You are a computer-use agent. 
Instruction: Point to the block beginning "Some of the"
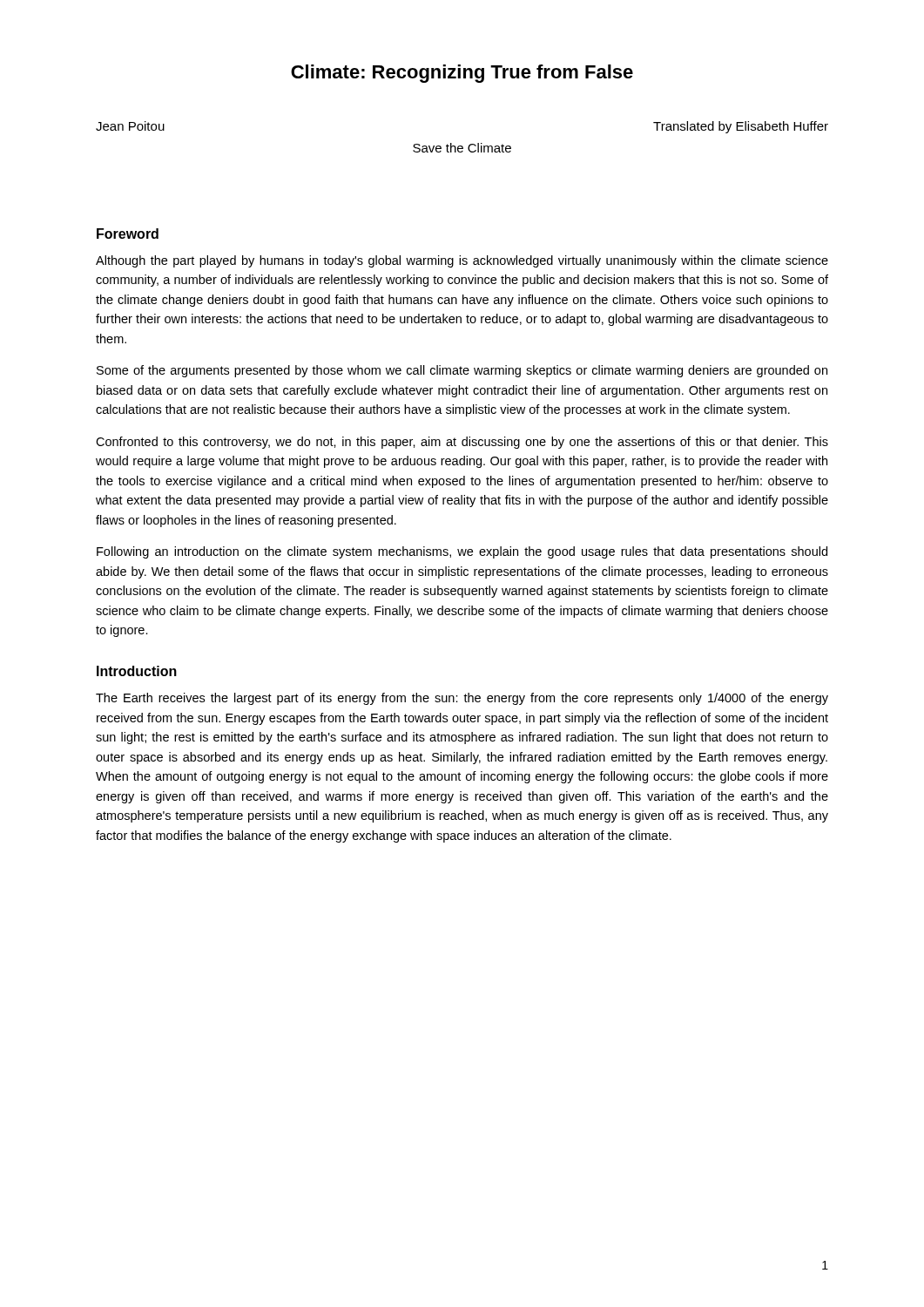tap(462, 390)
